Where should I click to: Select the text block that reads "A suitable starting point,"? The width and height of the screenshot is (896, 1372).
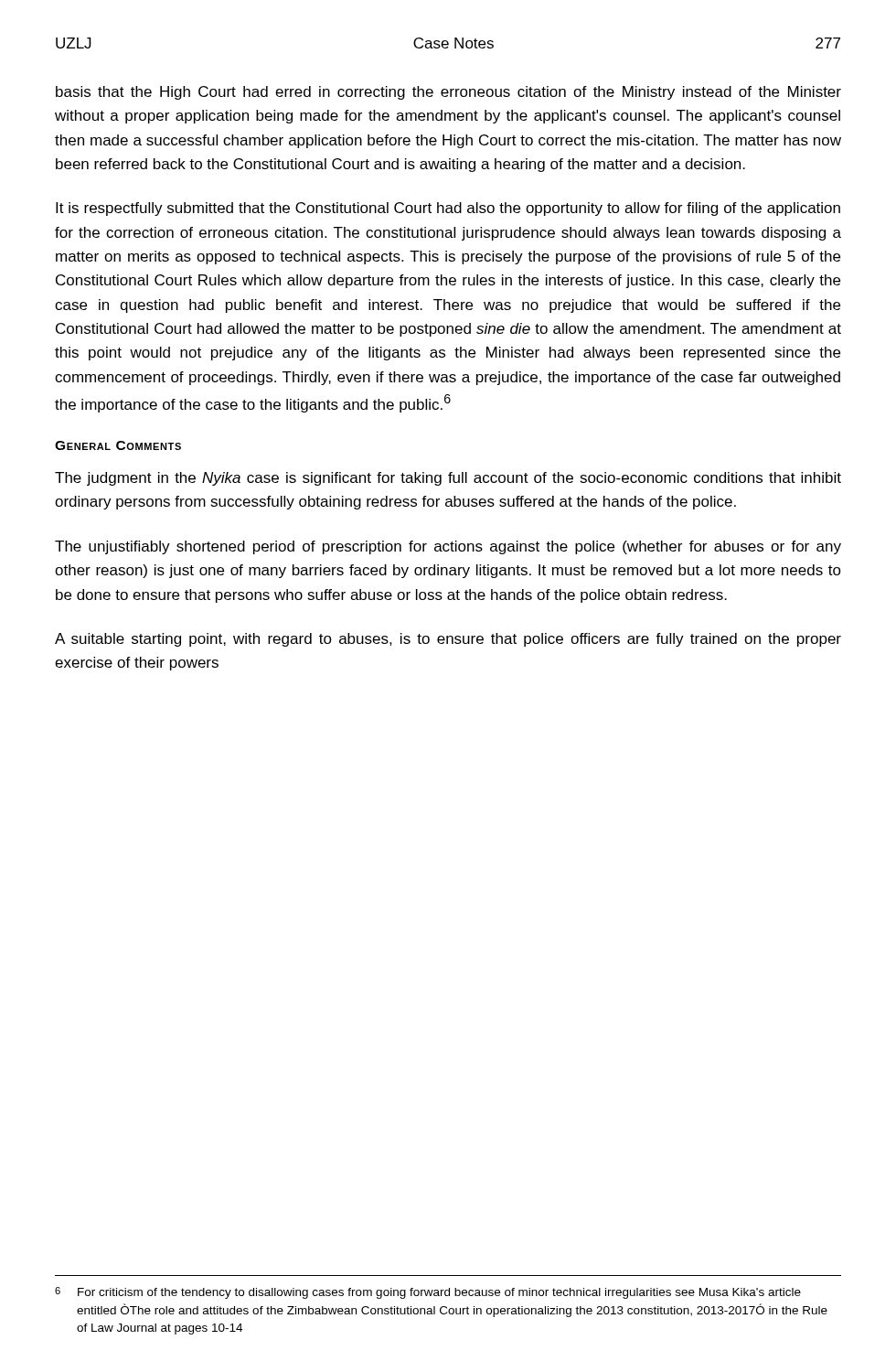[448, 651]
